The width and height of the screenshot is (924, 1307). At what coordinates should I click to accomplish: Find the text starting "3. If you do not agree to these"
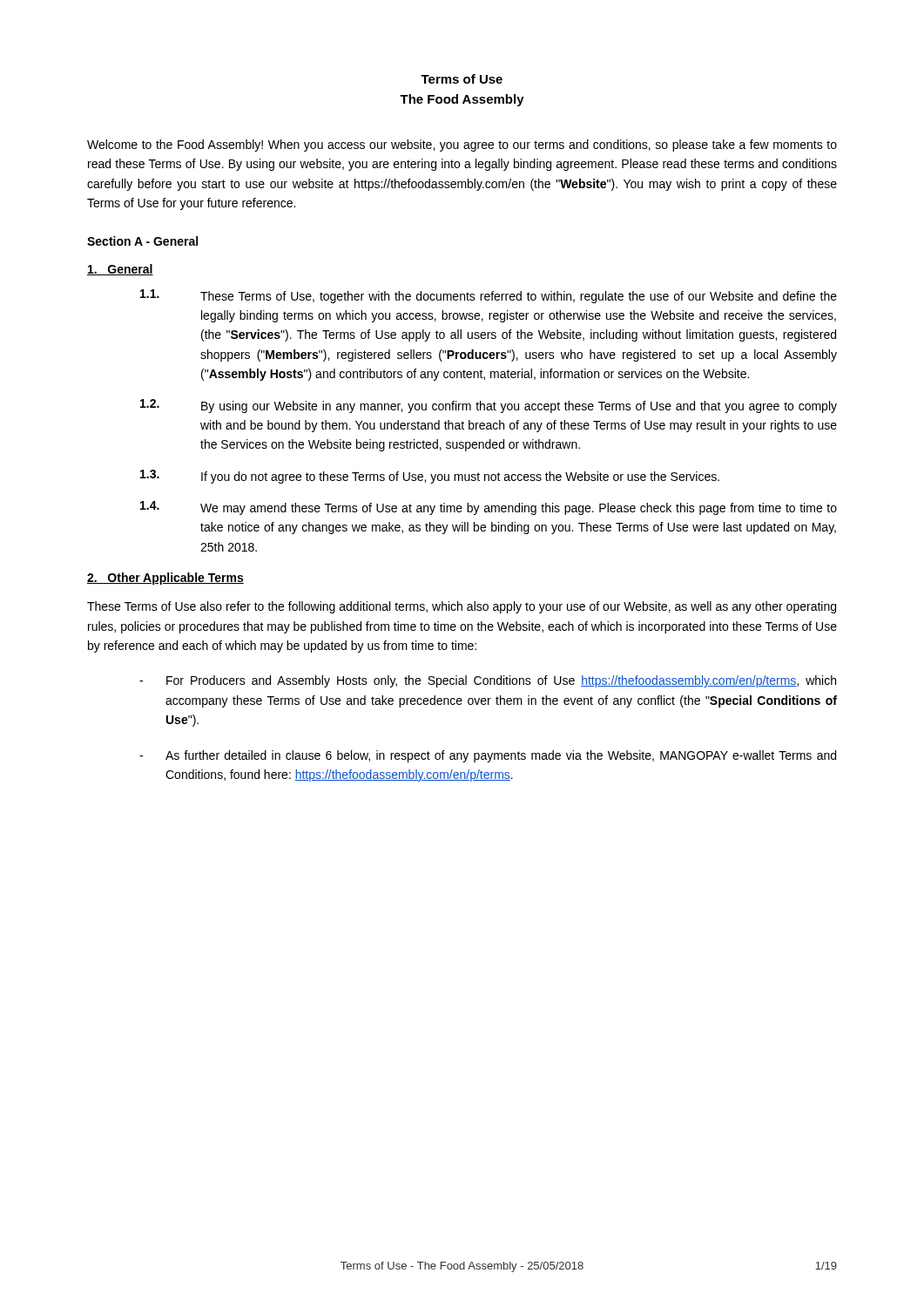point(488,477)
